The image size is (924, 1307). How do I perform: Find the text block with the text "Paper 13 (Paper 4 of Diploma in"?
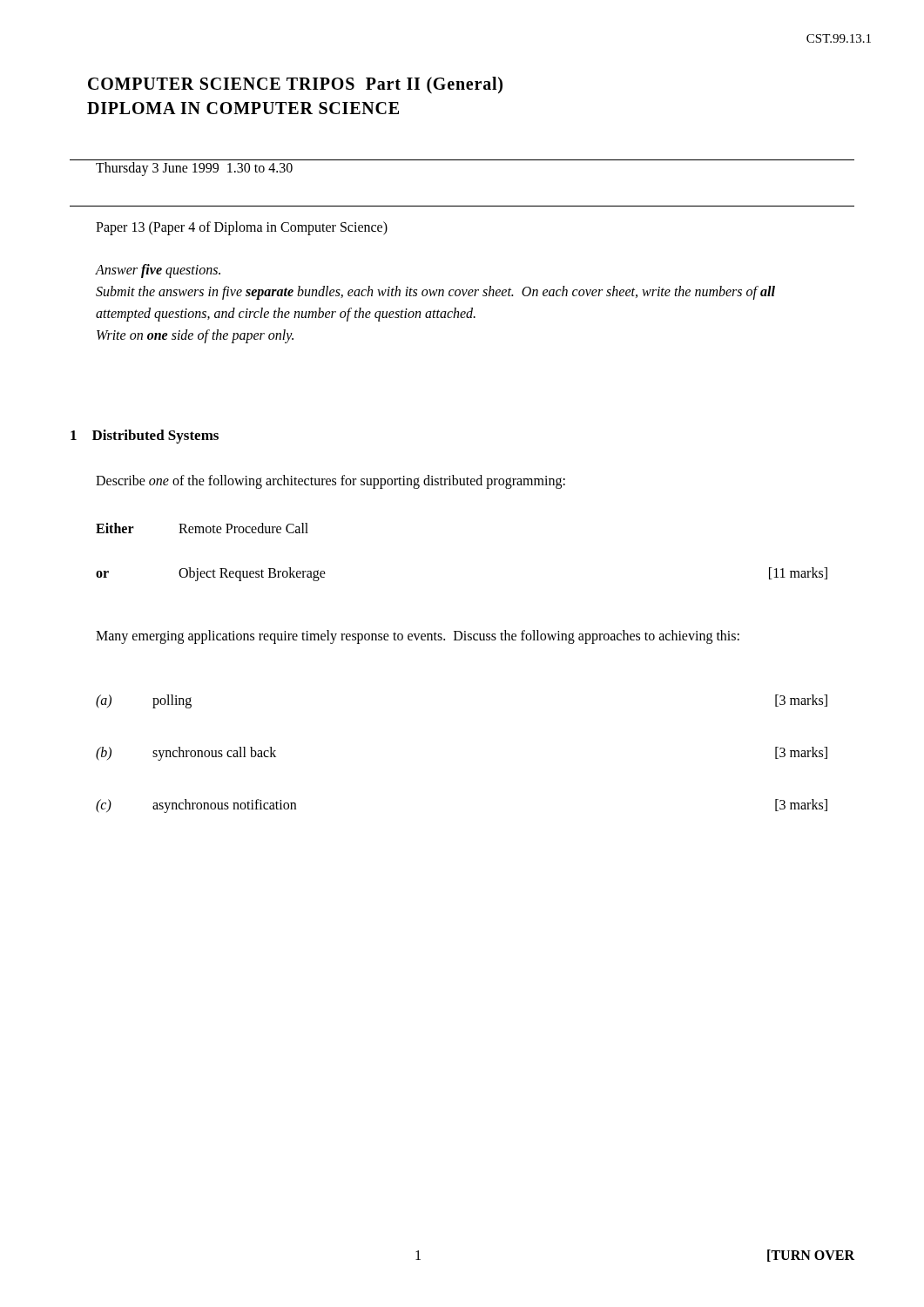[242, 227]
